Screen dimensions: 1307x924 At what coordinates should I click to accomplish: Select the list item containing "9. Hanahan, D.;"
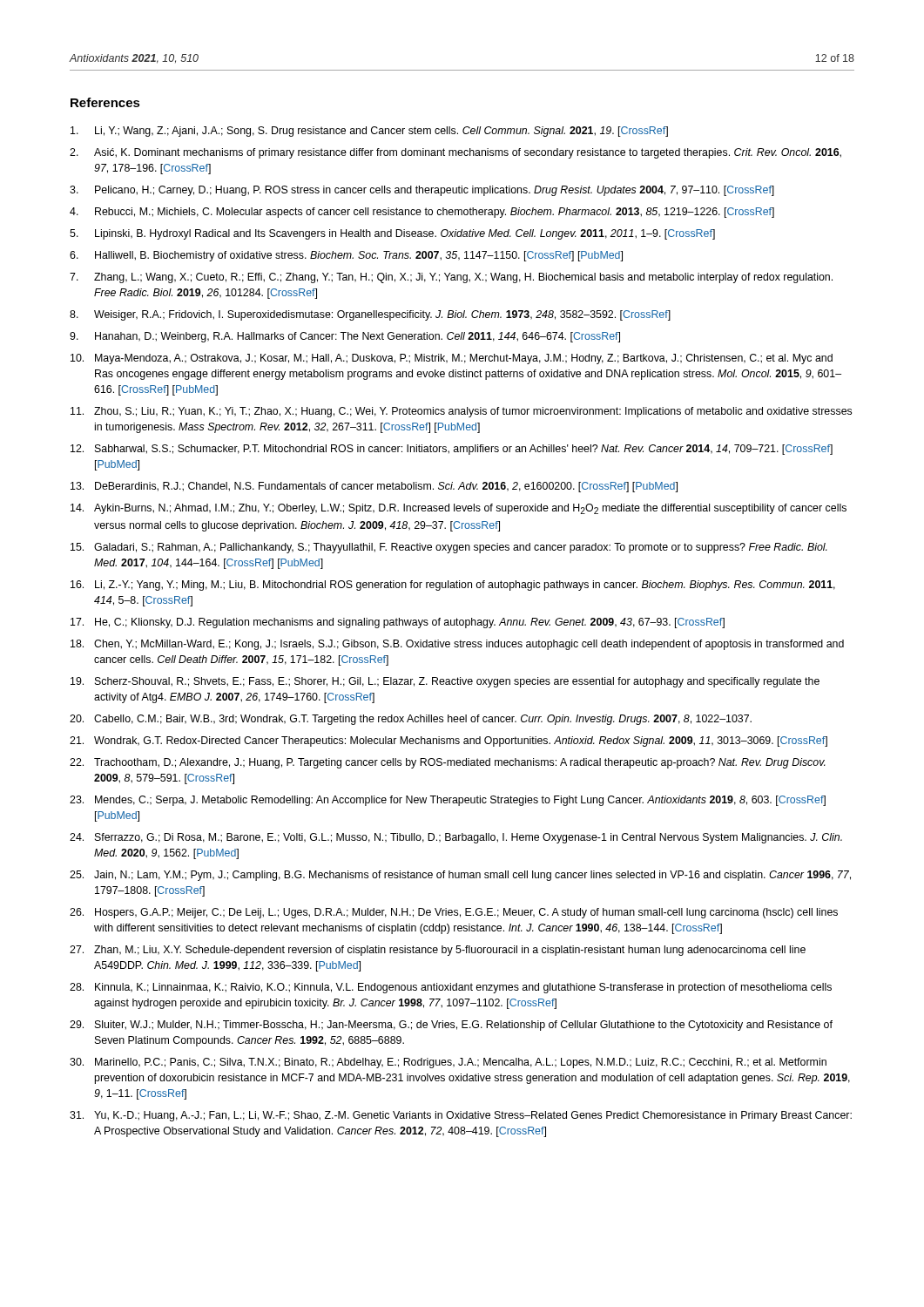click(x=462, y=337)
